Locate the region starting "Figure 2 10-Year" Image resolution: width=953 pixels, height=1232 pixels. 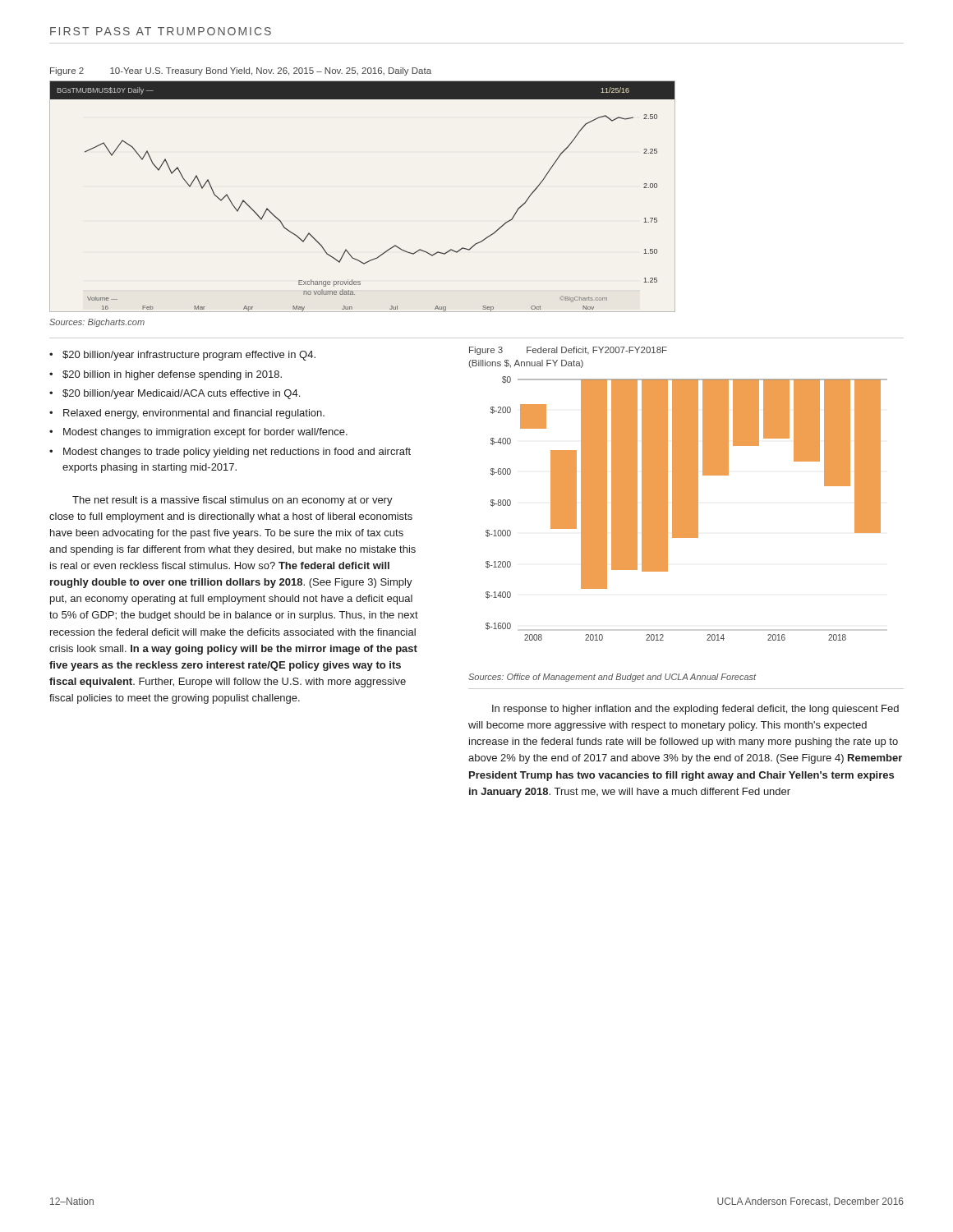point(240,71)
